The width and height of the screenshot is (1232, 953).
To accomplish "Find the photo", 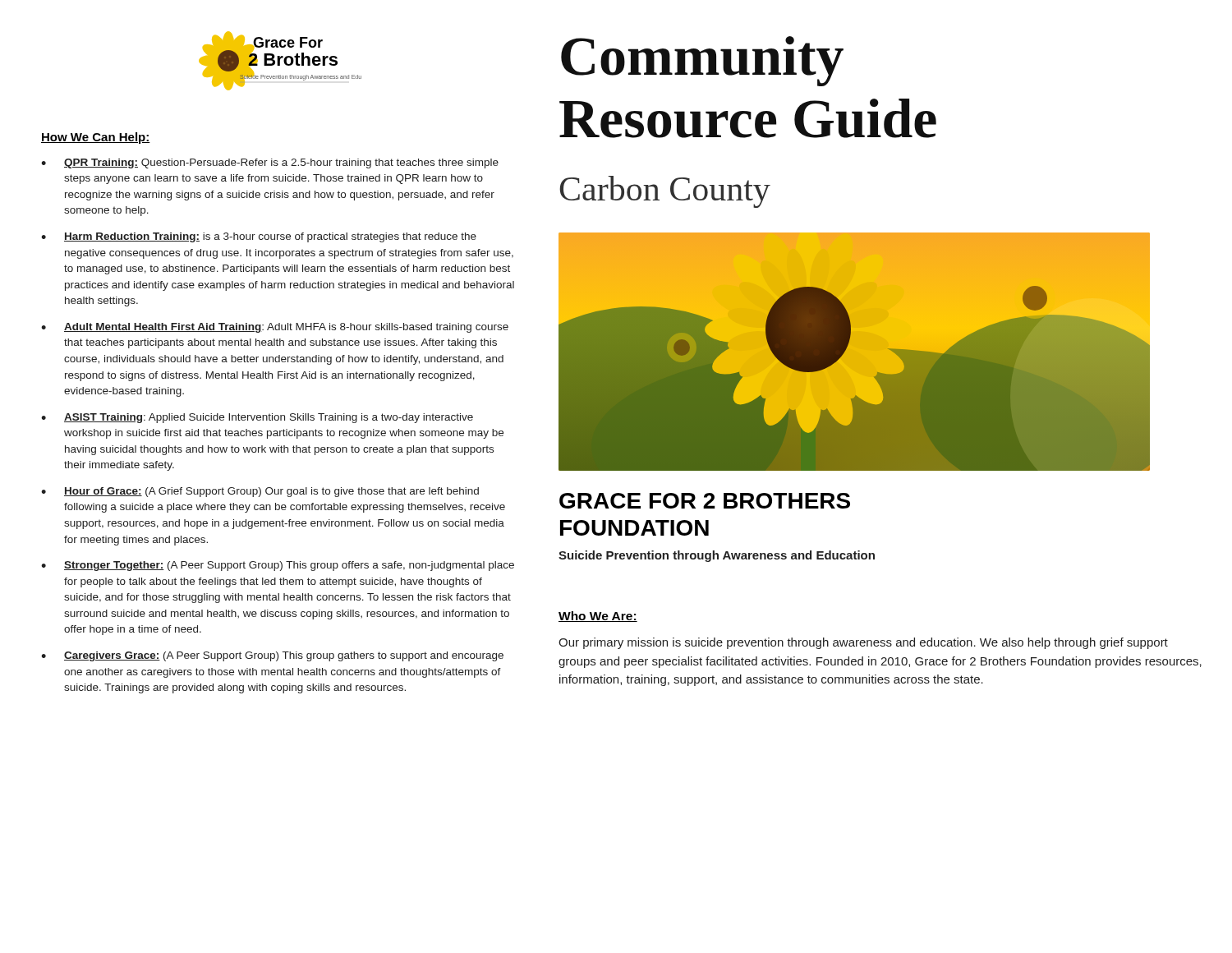I will click(x=854, y=352).
